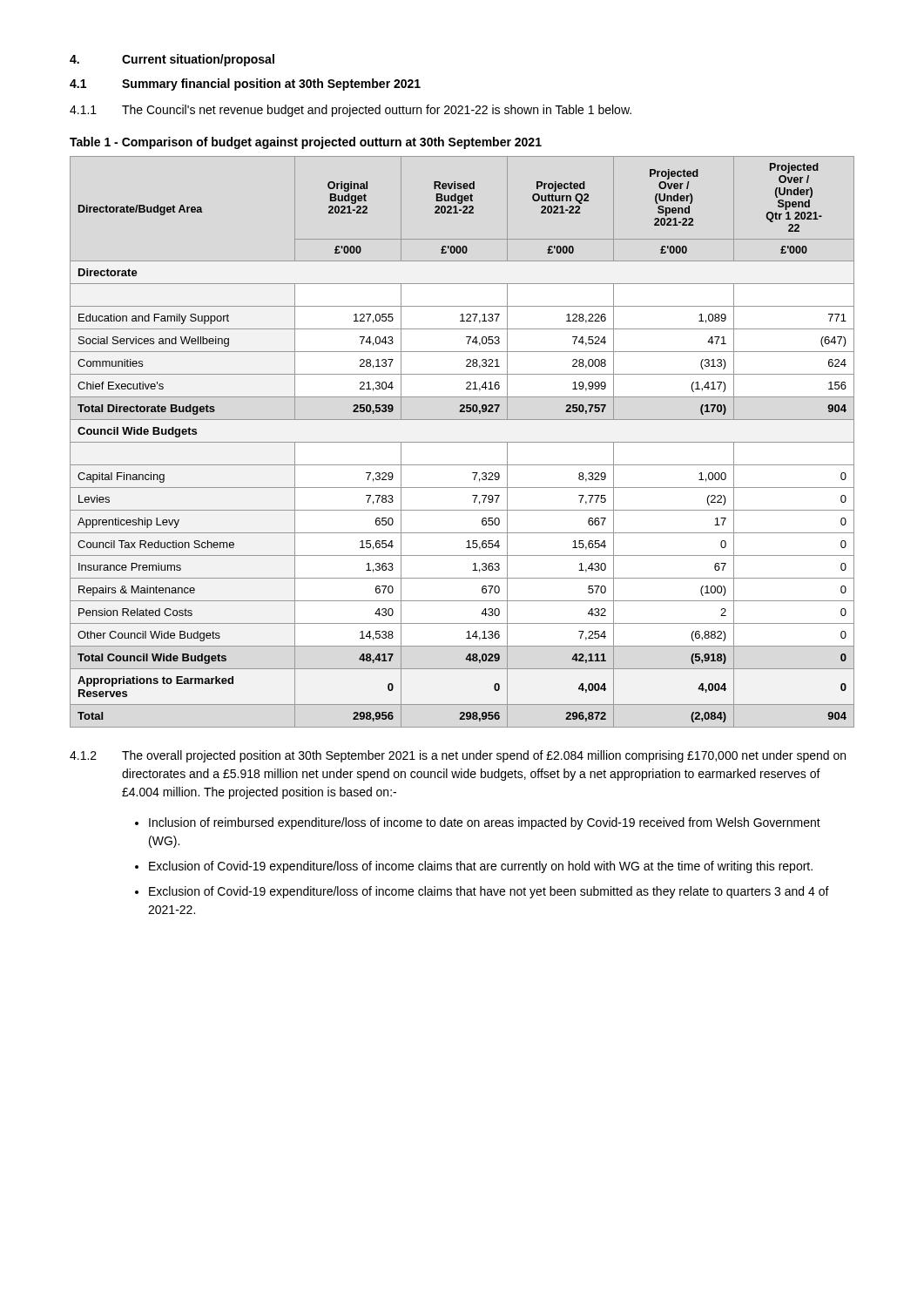The width and height of the screenshot is (924, 1307).
Task: Navigate to the element starting "1.1 The Council's"
Action: click(x=462, y=110)
